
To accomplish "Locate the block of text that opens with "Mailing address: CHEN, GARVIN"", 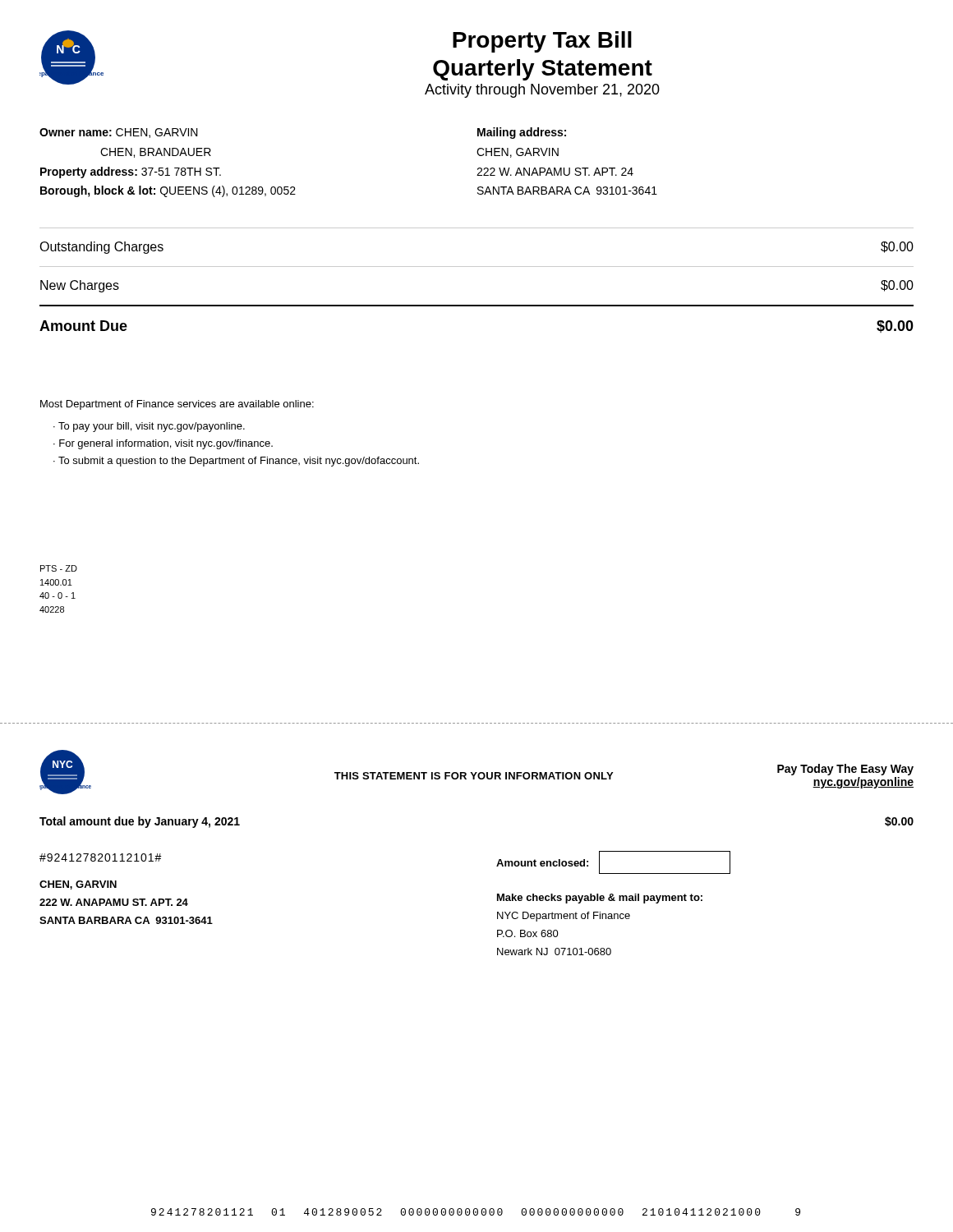I will pyautogui.click(x=567, y=162).
